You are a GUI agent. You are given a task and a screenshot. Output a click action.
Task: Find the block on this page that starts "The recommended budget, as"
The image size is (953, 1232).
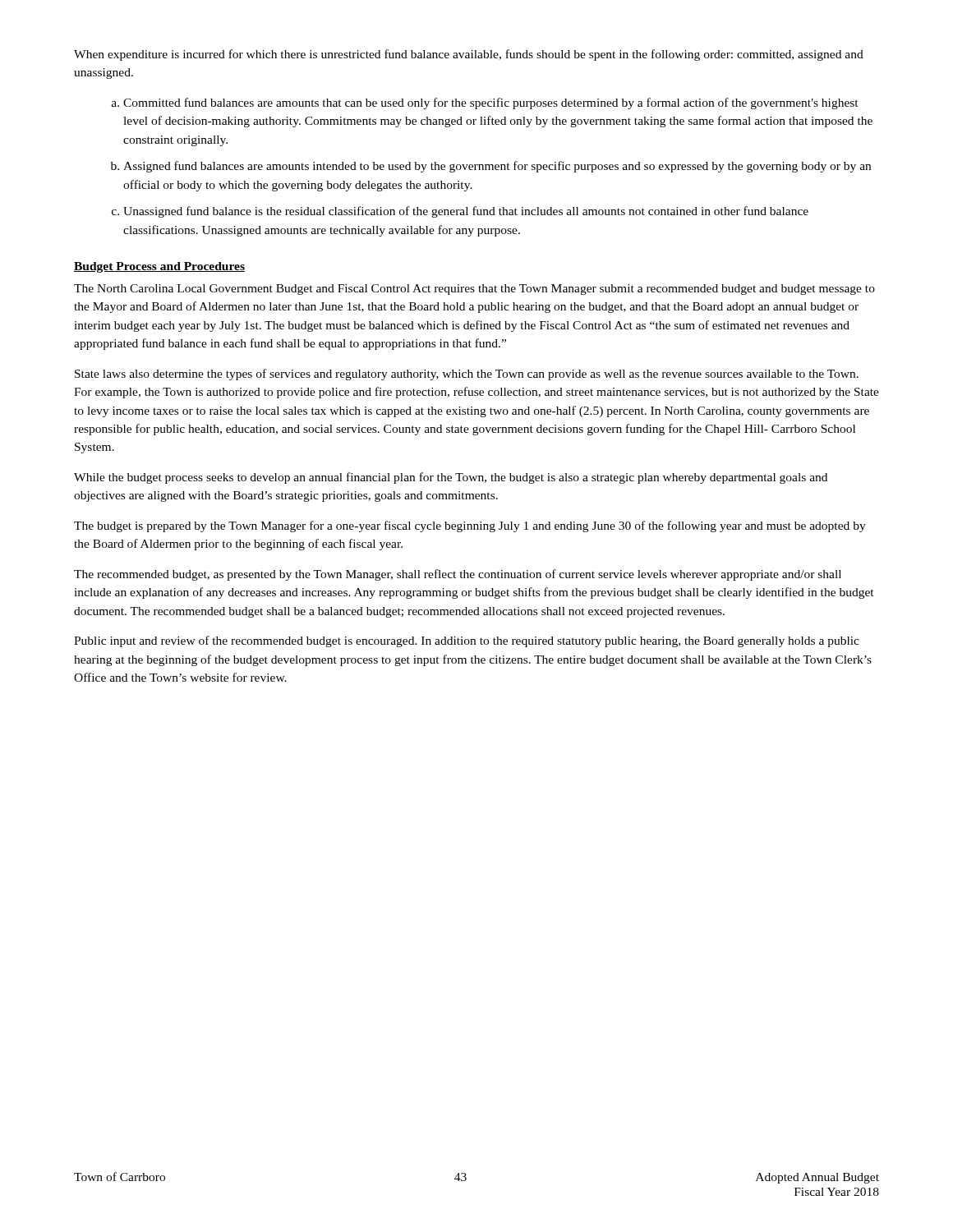click(x=476, y=593)
